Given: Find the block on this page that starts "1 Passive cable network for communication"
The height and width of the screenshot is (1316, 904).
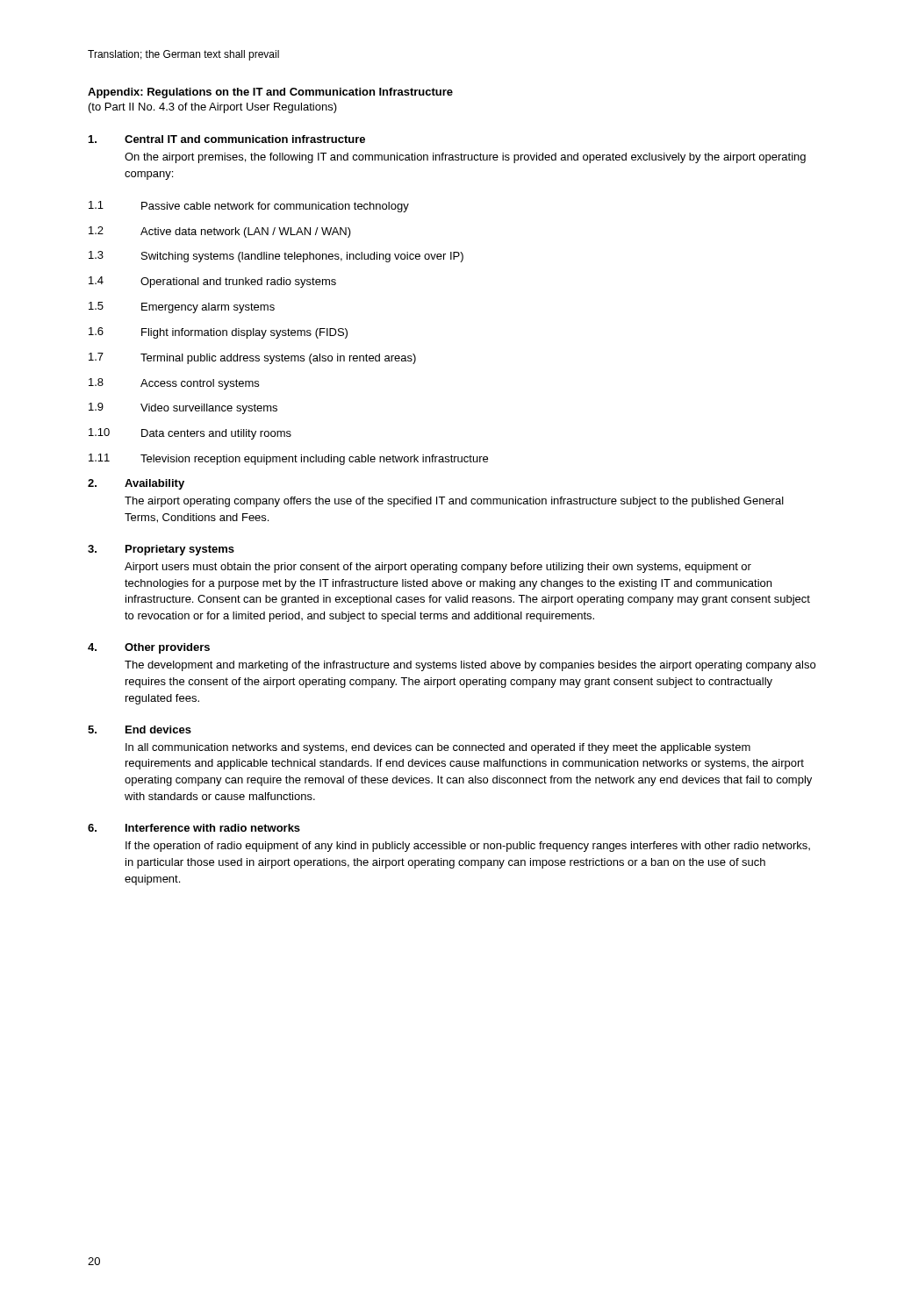Looking at the screenshot, I should (x=248, y=206).
